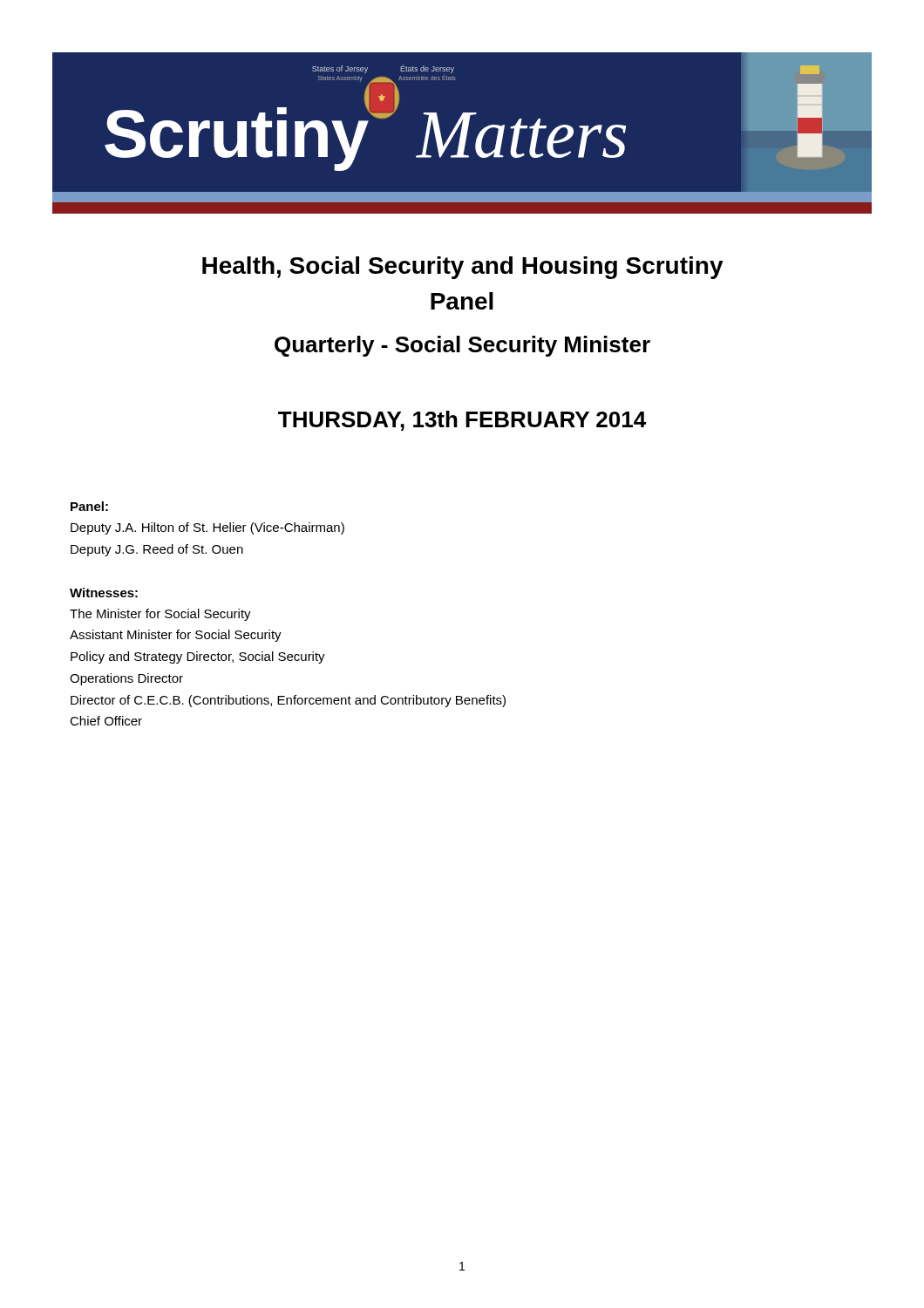Click the title that begins "Health, Social Security and"
This screenshot has width=924, height=1308.
pyautogui.click(x=462, y=283)
